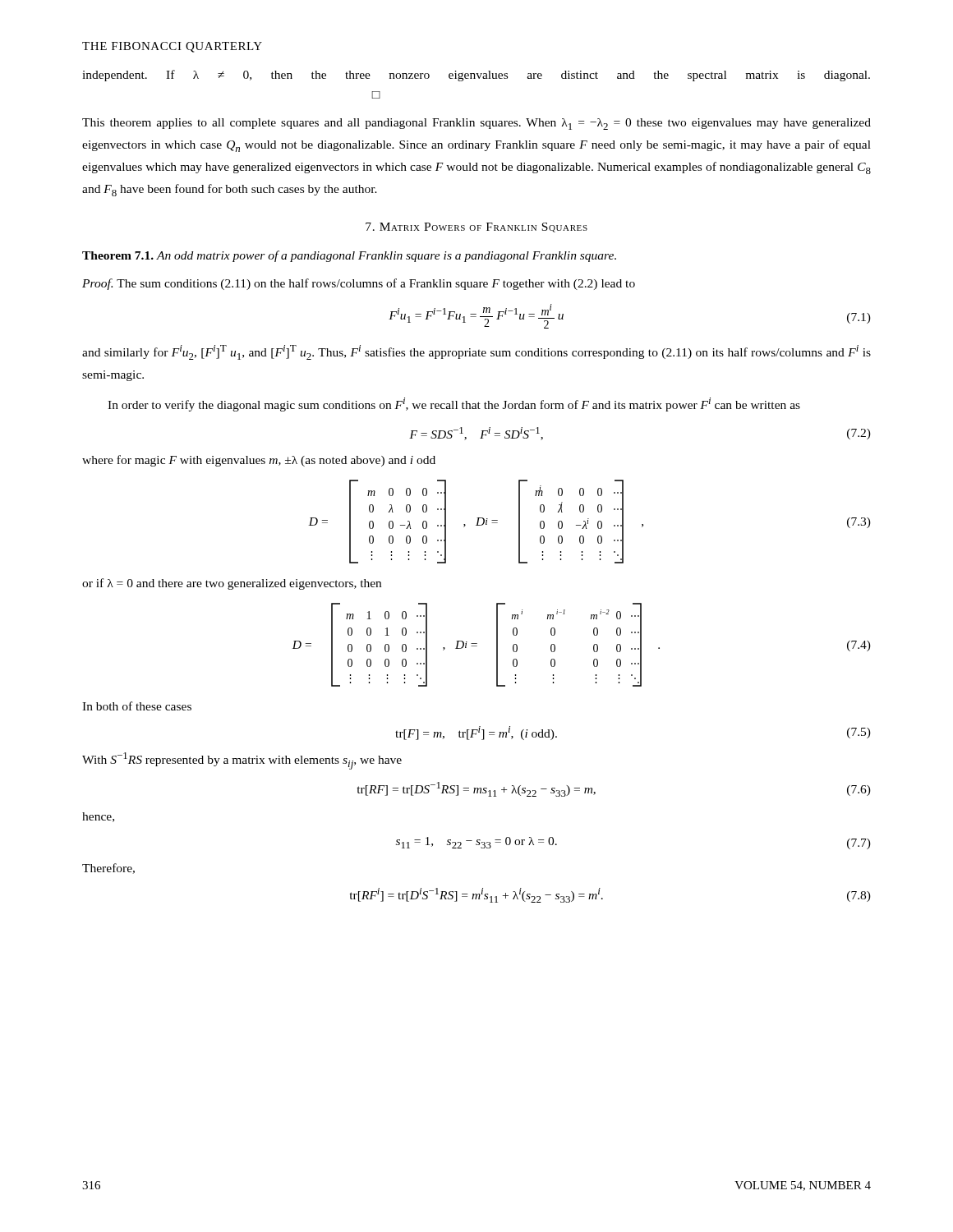Find the block on this page that starts "where for magic F with"
This screenshot has width=953, height=1232.
[x=259, y=459]
